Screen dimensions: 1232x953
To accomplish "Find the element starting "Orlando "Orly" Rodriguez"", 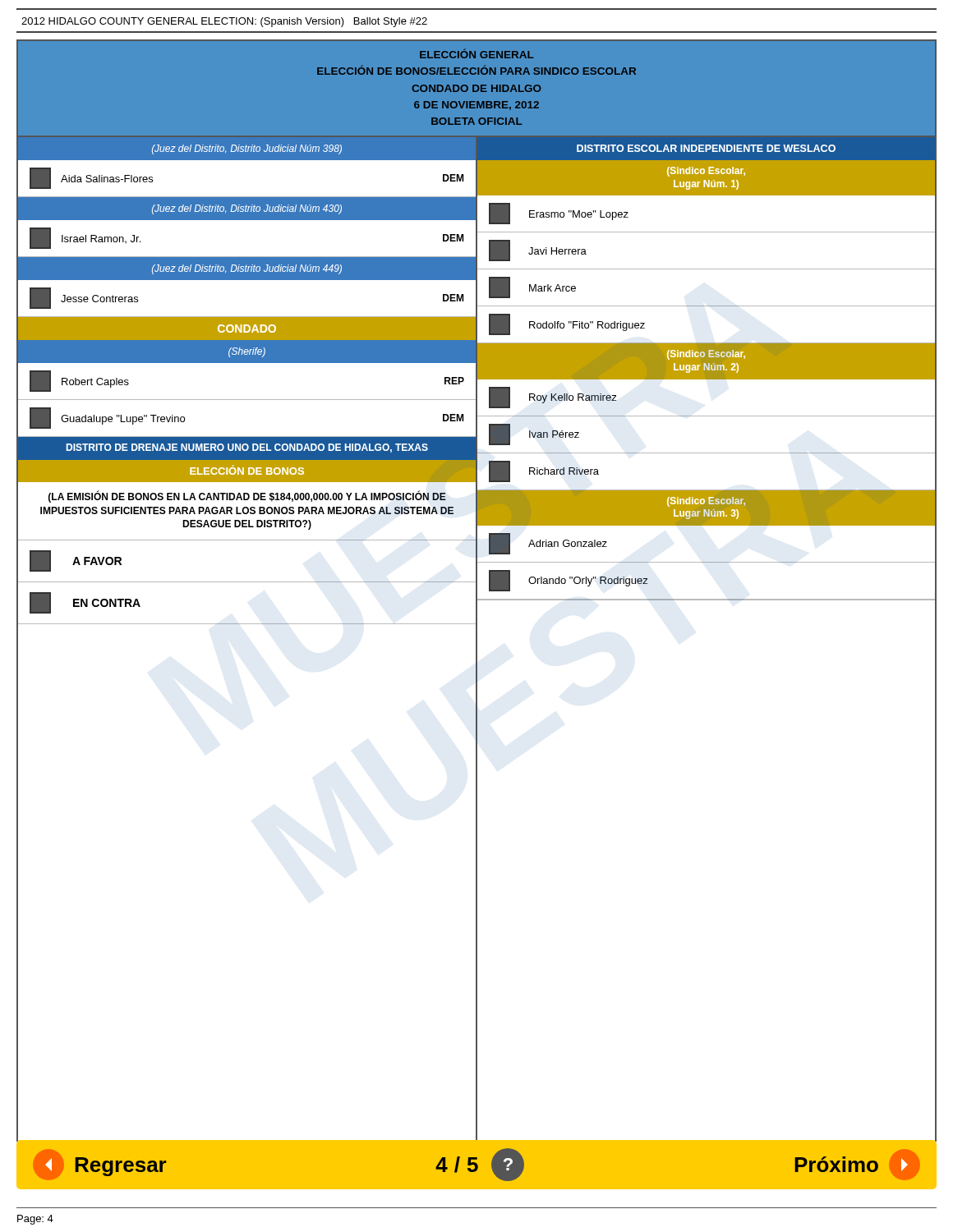I will click(x=569, y=581).
